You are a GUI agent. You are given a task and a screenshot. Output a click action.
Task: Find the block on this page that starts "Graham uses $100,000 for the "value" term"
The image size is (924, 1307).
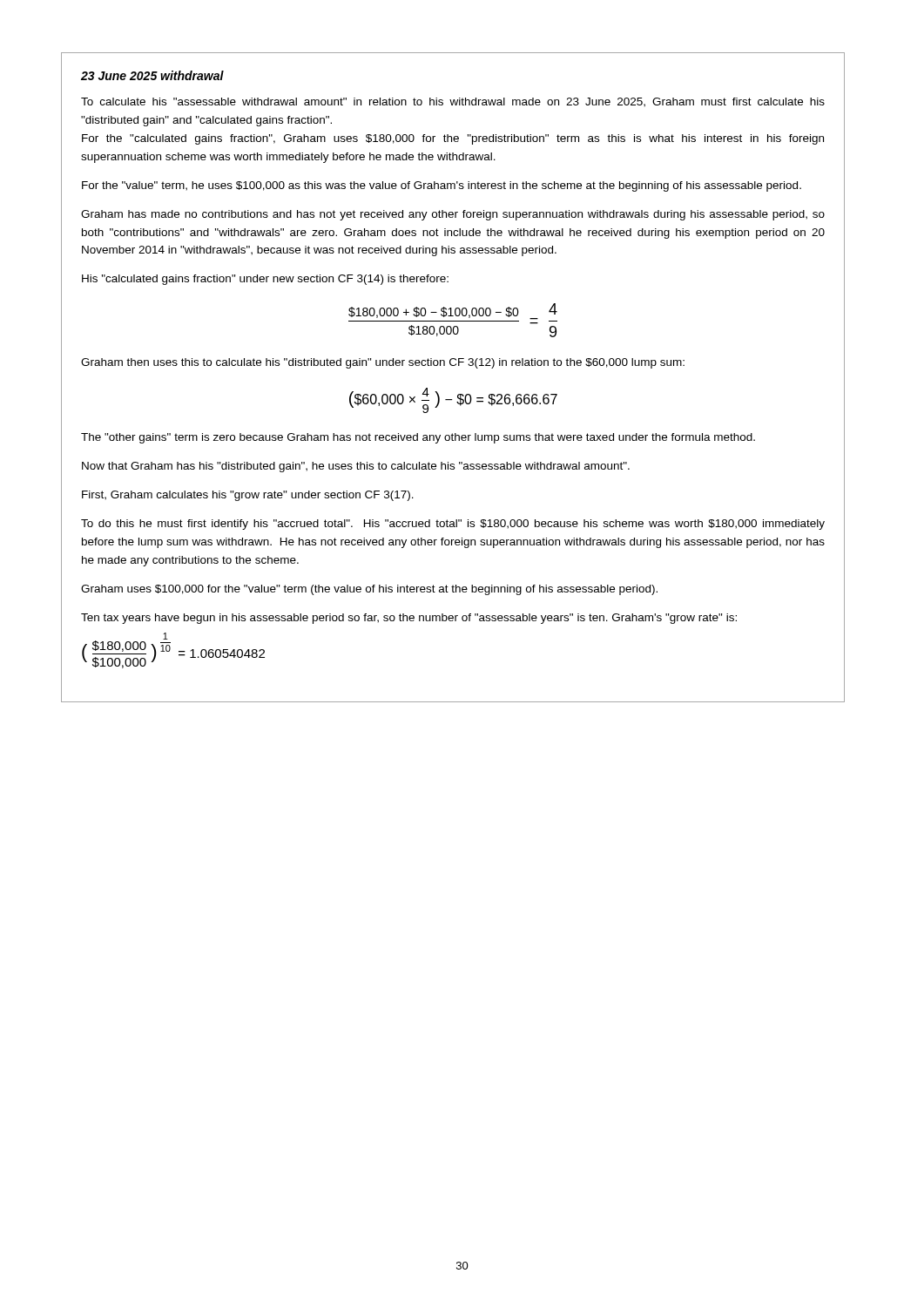click(370, 588)
